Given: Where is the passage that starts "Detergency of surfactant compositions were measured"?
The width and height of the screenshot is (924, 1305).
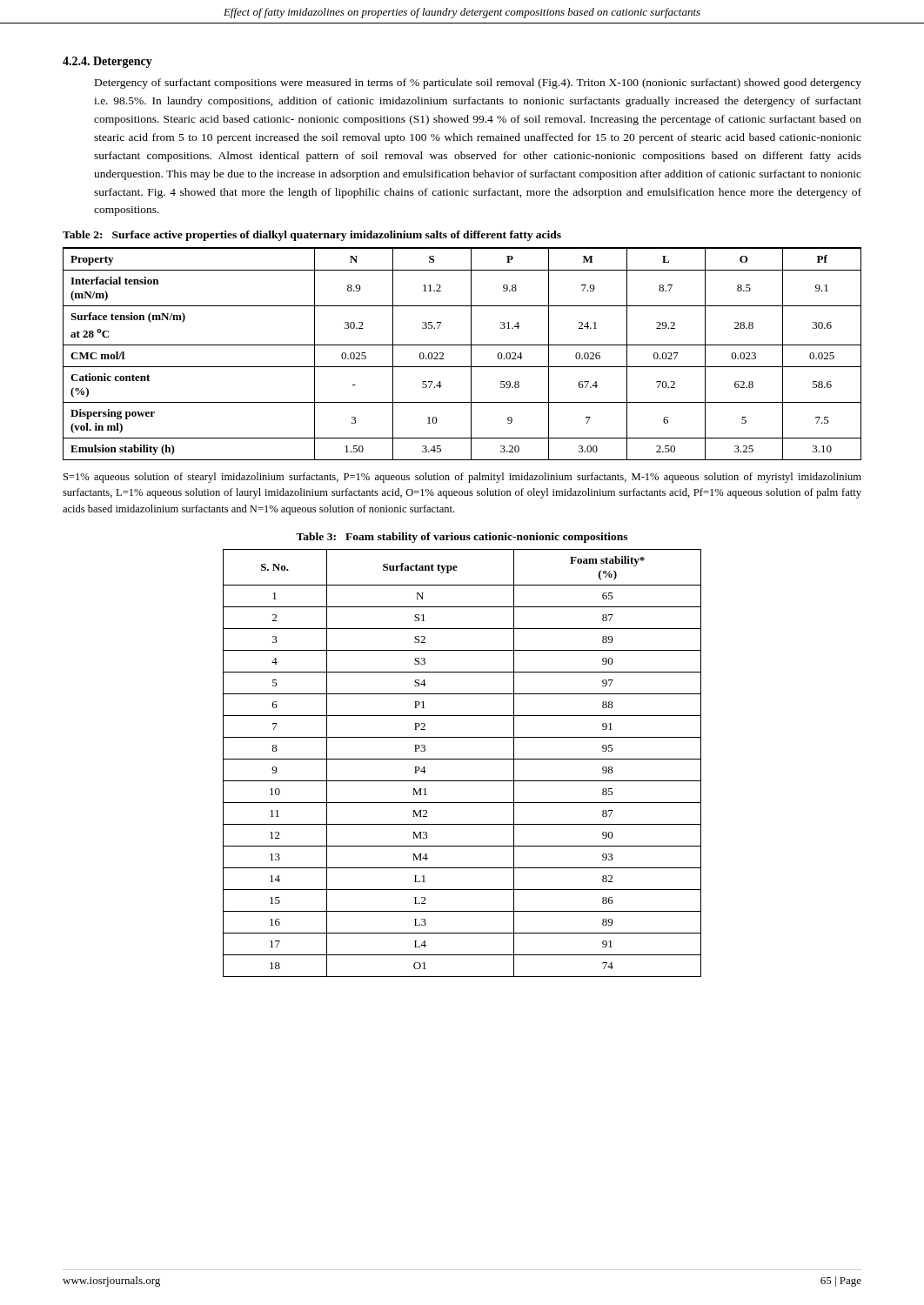Looking at the screenshot, I should pos(478,147).
